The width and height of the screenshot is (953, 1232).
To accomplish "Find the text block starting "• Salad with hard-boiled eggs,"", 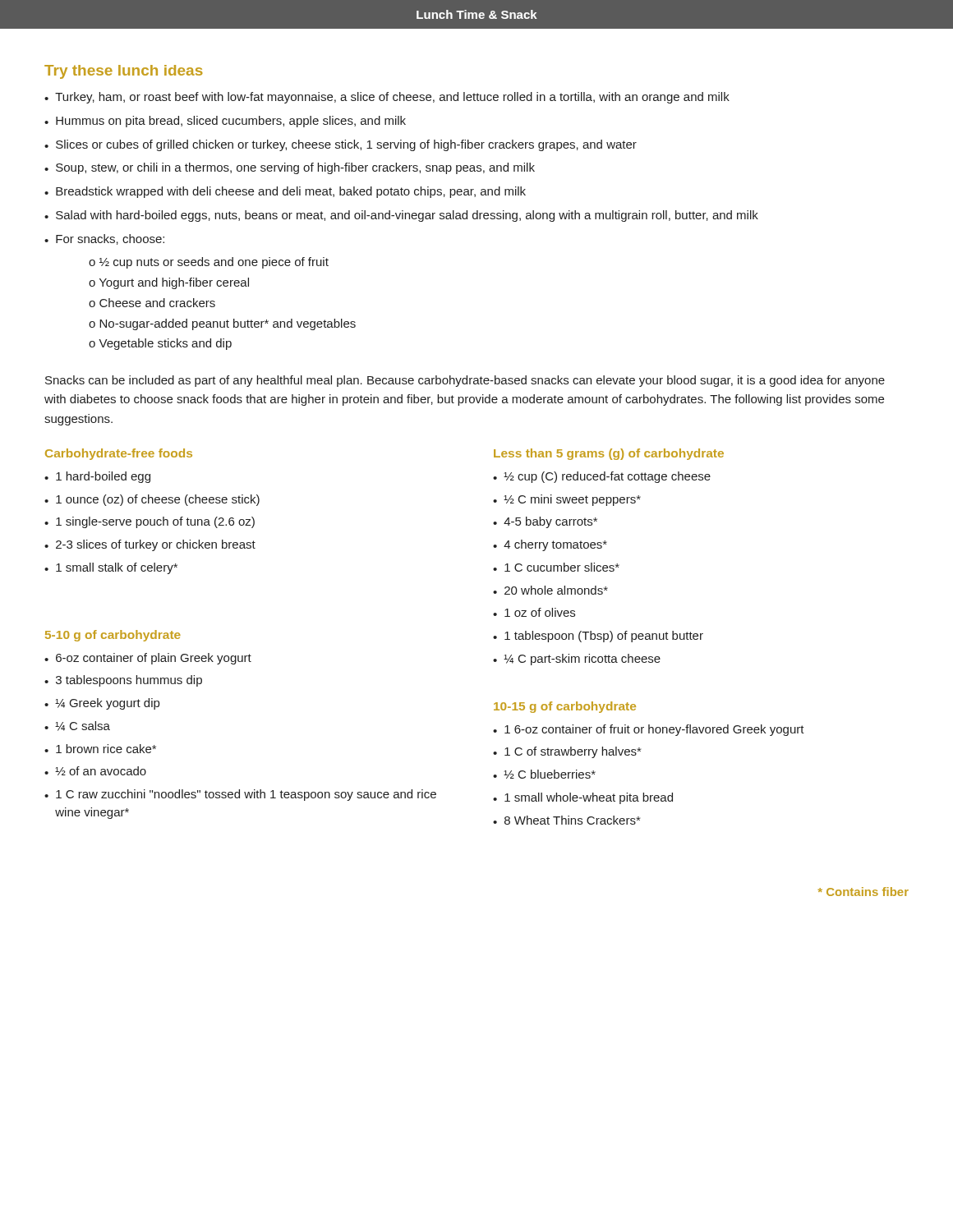I will [401, 216].
